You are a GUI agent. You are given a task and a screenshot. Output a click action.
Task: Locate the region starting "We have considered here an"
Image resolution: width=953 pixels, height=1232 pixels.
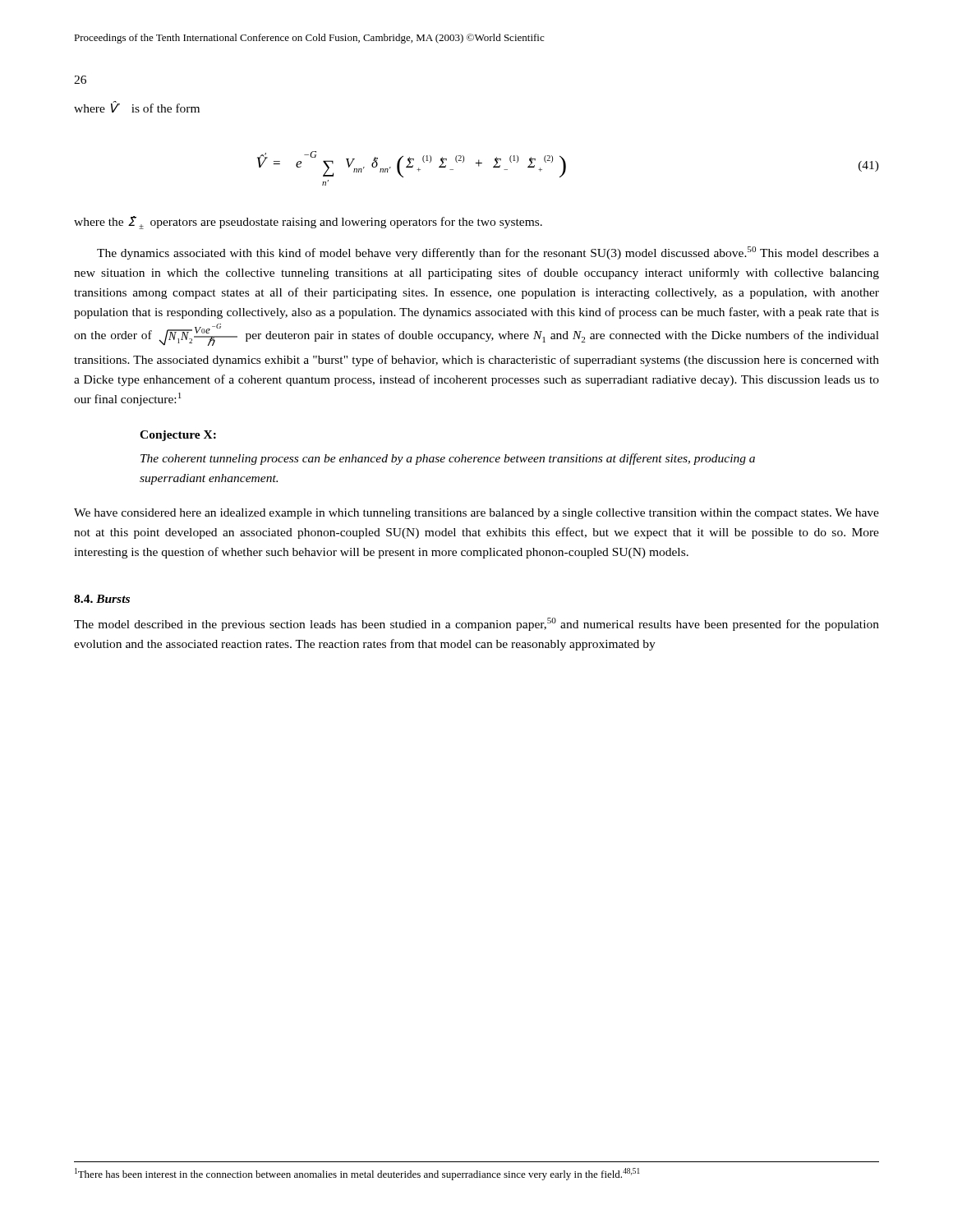476,532
